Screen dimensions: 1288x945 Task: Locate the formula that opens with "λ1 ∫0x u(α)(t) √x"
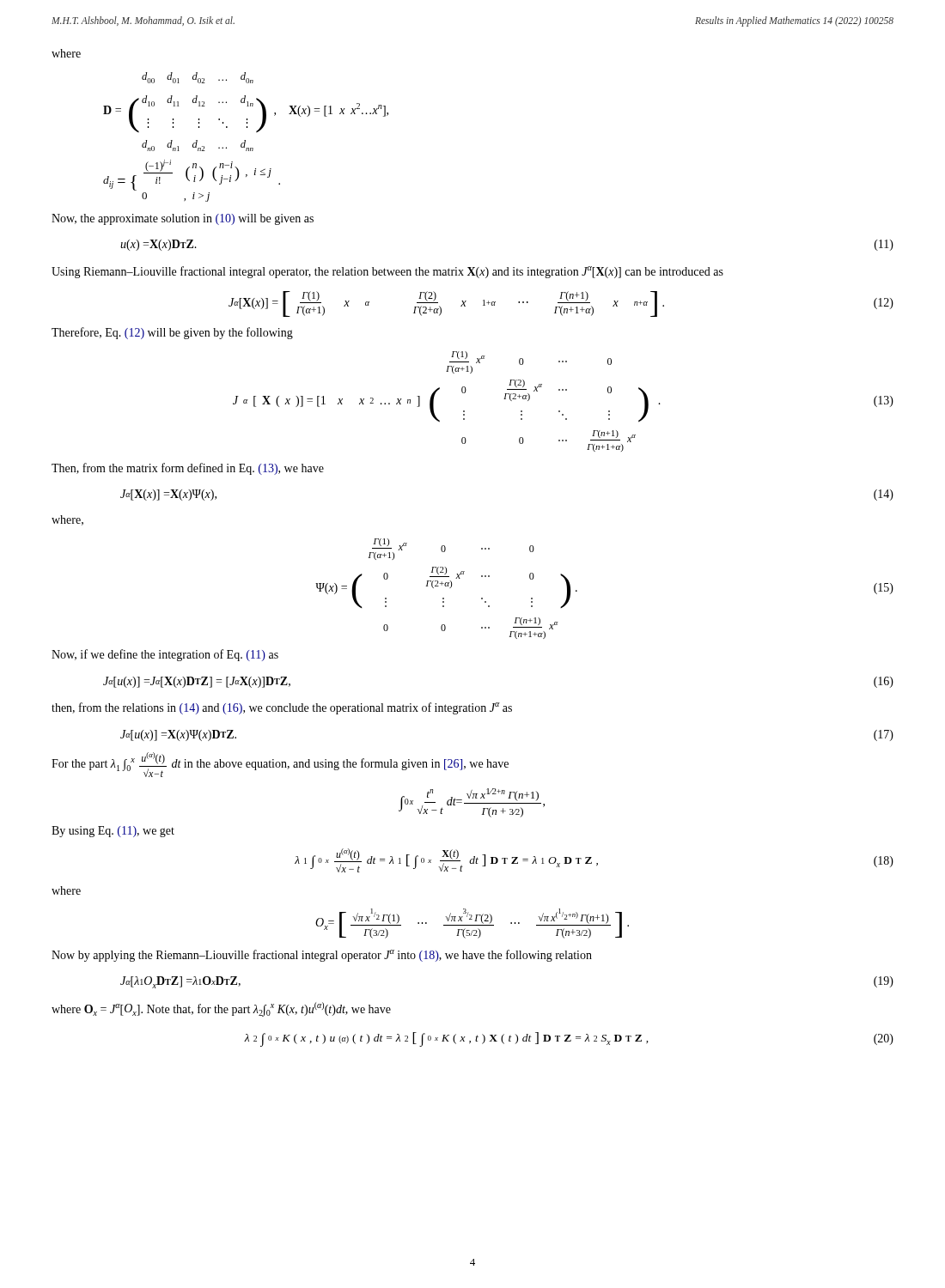(x=472, y=861)
